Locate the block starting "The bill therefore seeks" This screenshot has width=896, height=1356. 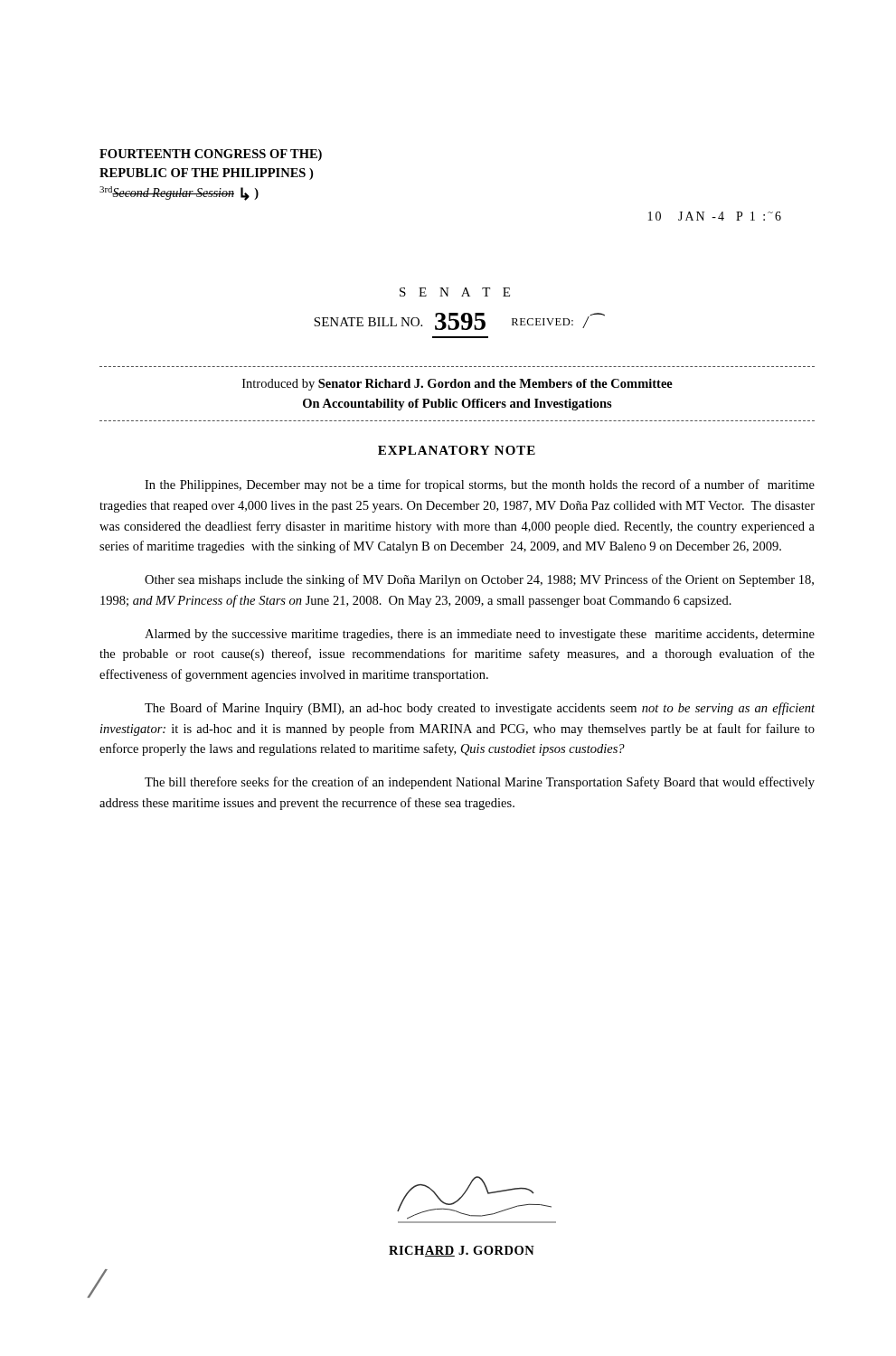[x=457, y=792]
